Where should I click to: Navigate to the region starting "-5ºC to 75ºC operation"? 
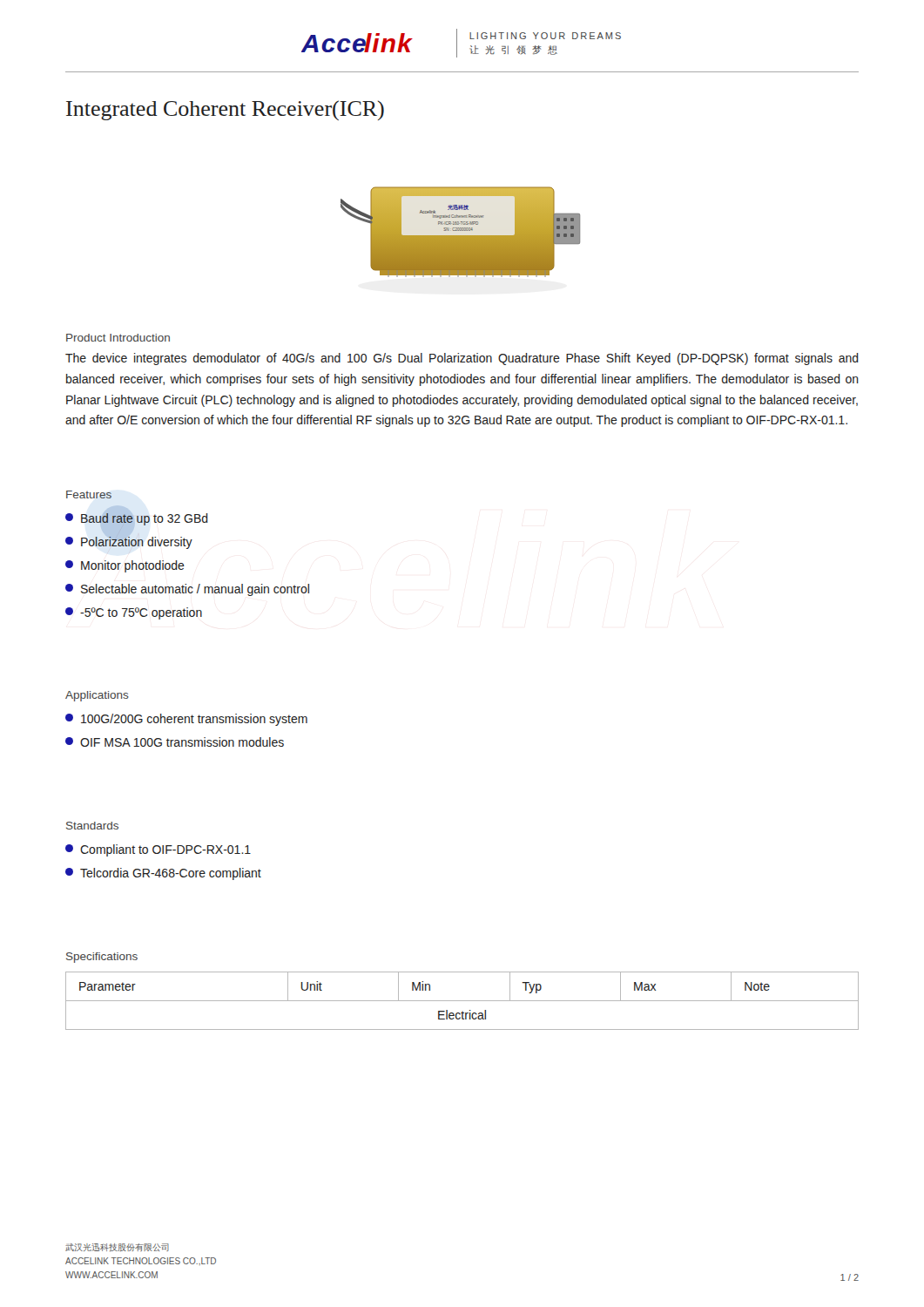(x=134, y=613)
